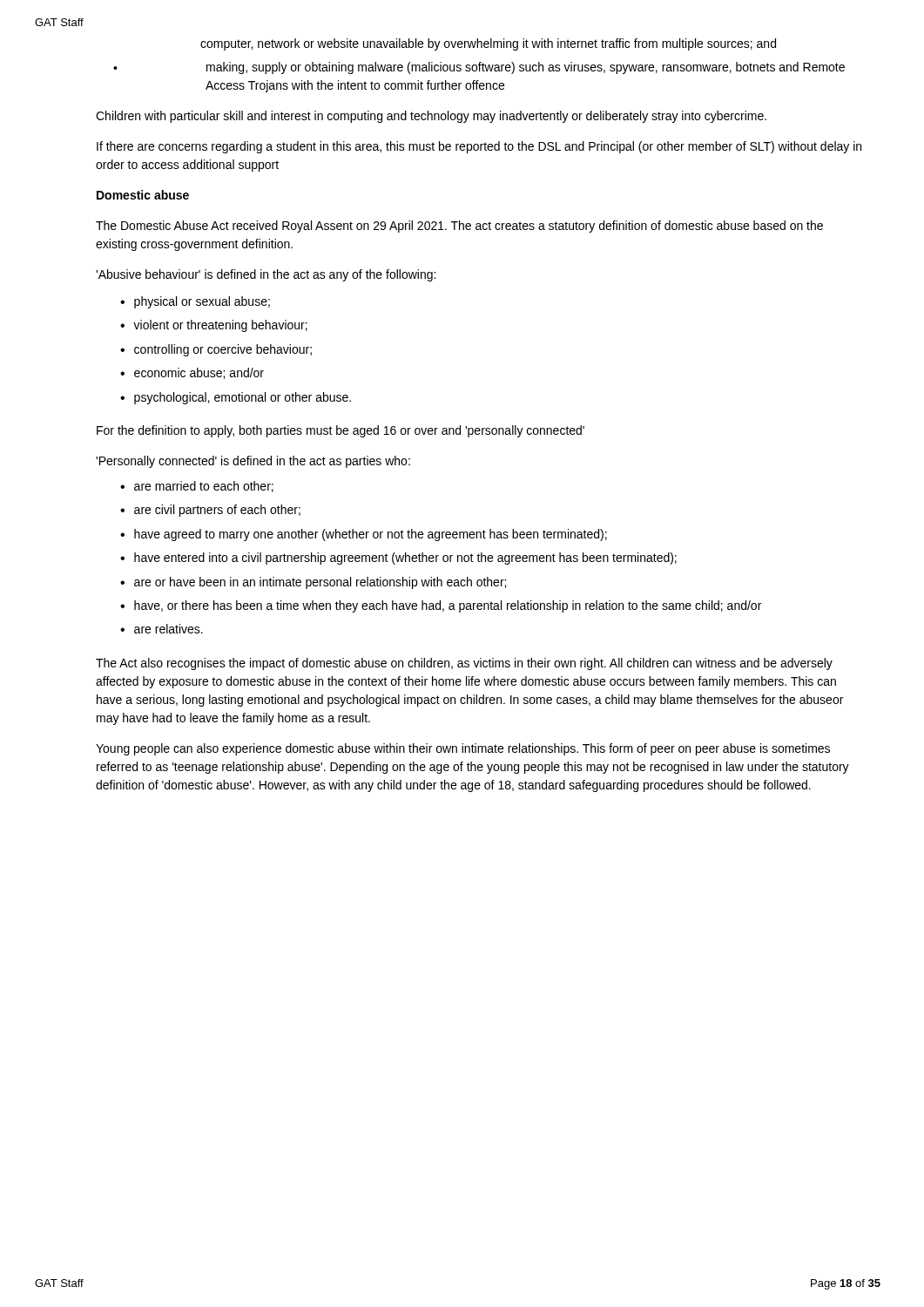
Task: Point to the text block starting "The Act also recognises the impact of domestic"
Action: [470, 690]
